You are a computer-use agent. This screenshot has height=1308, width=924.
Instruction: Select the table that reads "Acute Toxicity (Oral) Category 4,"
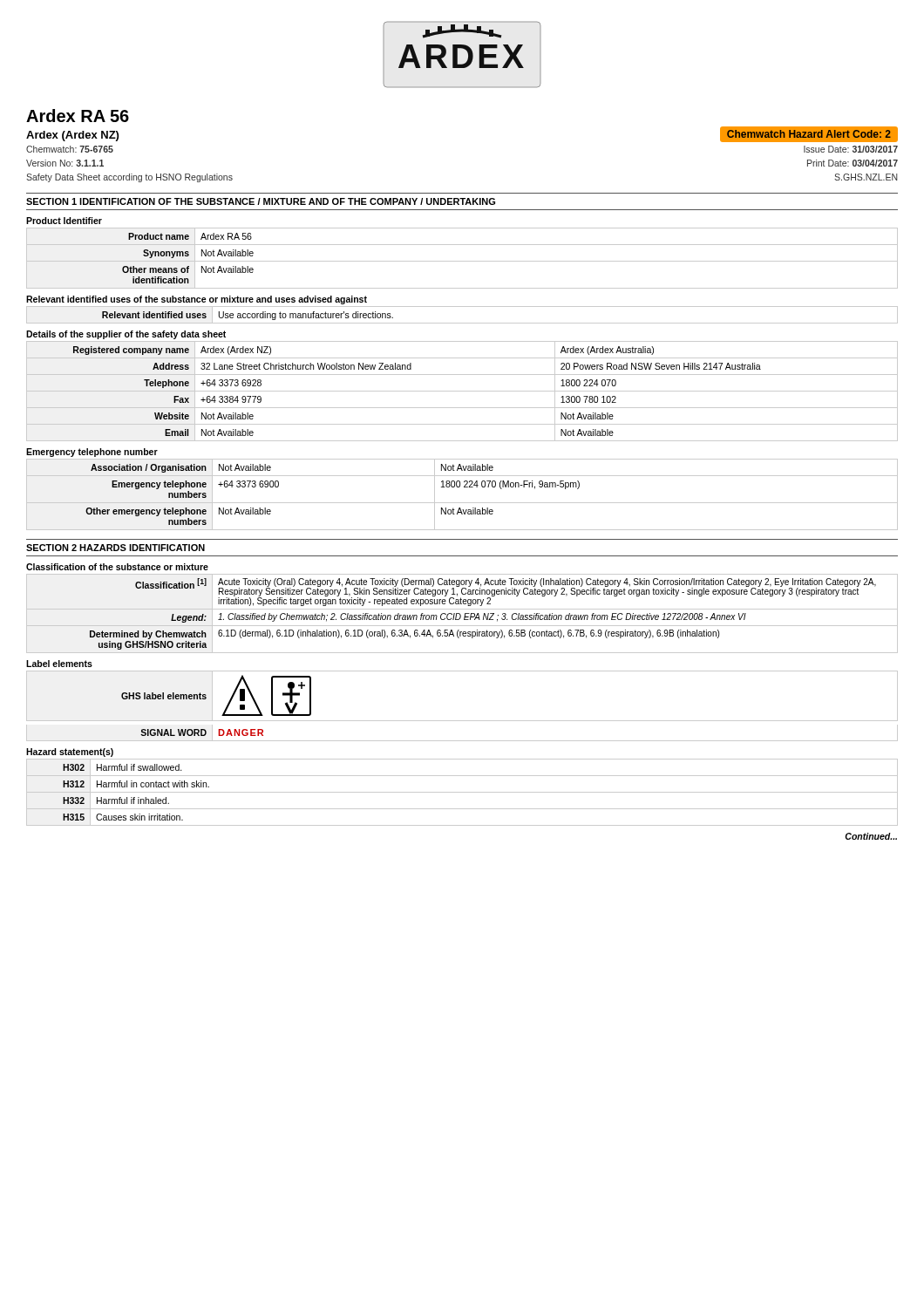coord(462,614)
